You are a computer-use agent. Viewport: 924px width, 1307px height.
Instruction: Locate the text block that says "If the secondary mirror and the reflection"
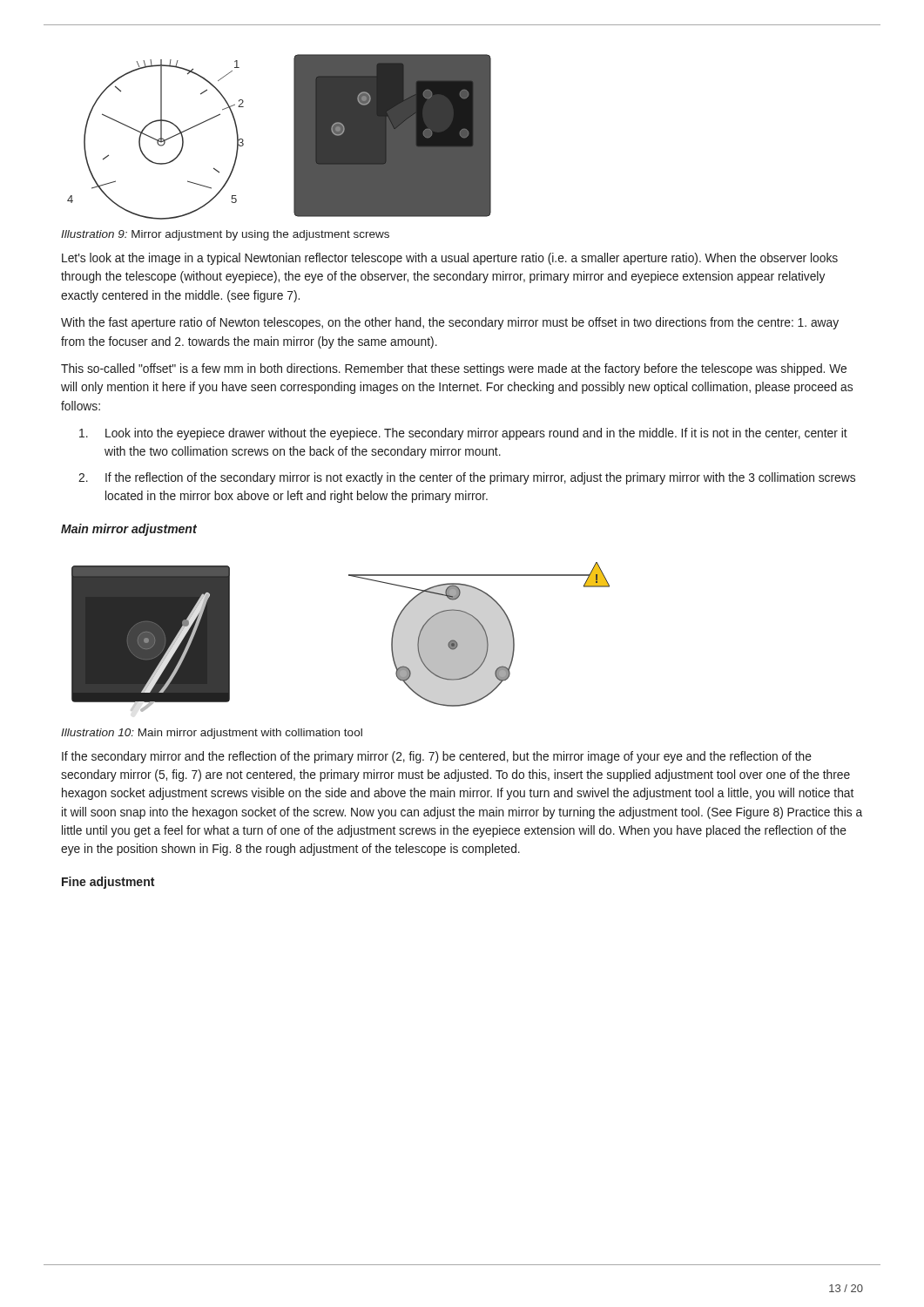462,803
